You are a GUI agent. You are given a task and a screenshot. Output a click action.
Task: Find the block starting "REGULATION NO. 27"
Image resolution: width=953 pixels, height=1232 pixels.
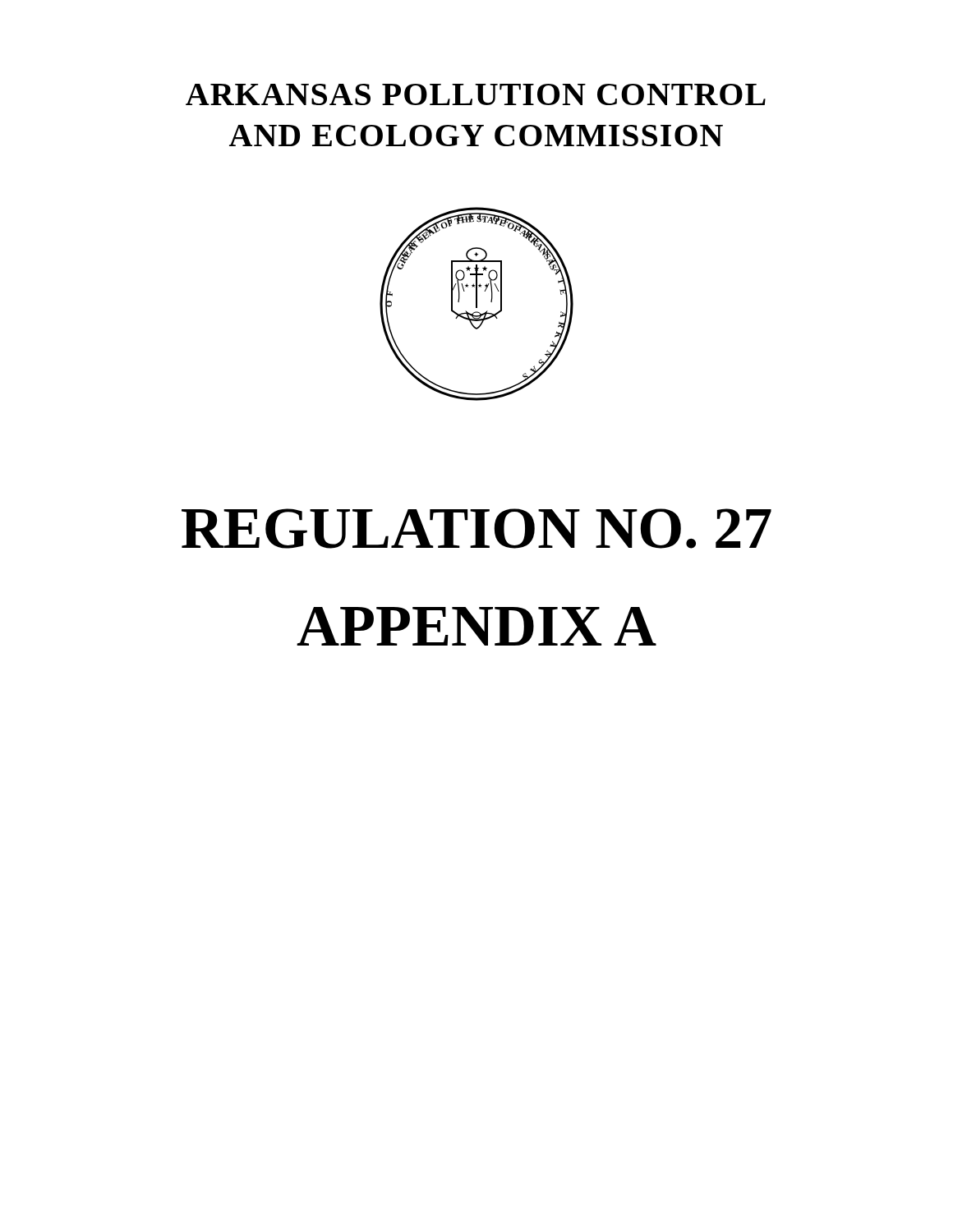click(476, 529)
